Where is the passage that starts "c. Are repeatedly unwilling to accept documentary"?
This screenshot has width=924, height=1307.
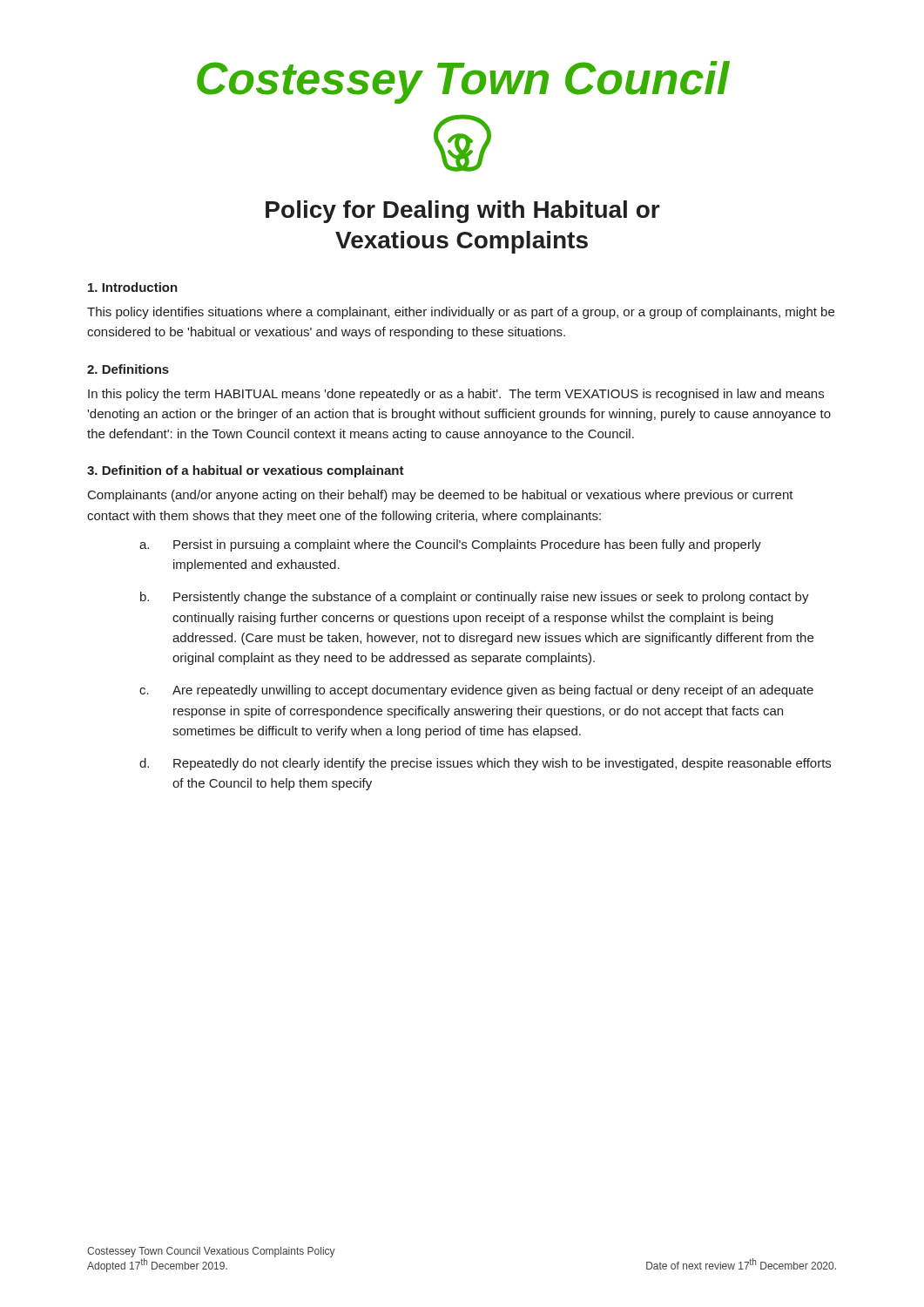coord(462,710)
